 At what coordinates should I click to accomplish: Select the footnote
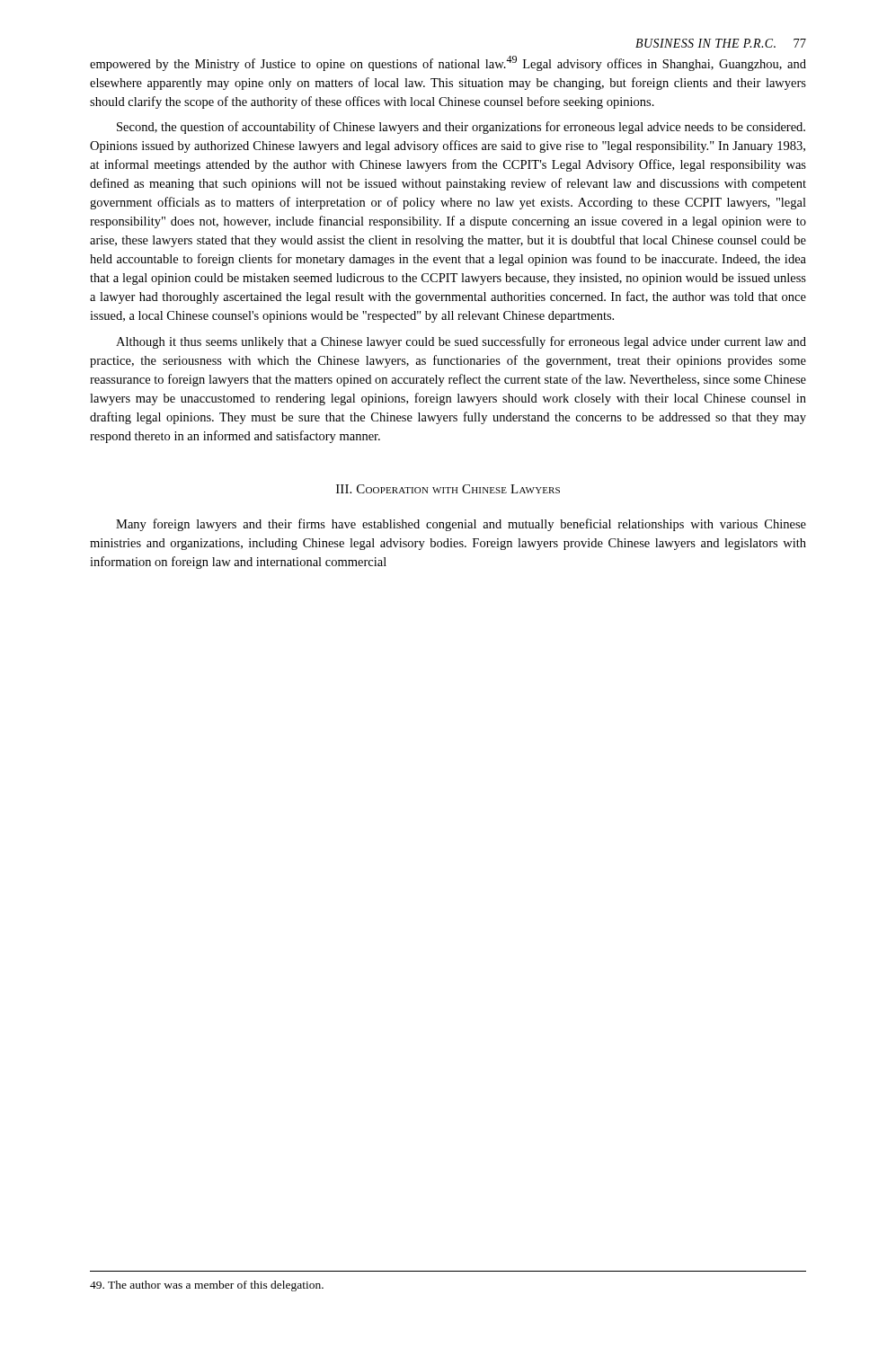coord(448,1286)
